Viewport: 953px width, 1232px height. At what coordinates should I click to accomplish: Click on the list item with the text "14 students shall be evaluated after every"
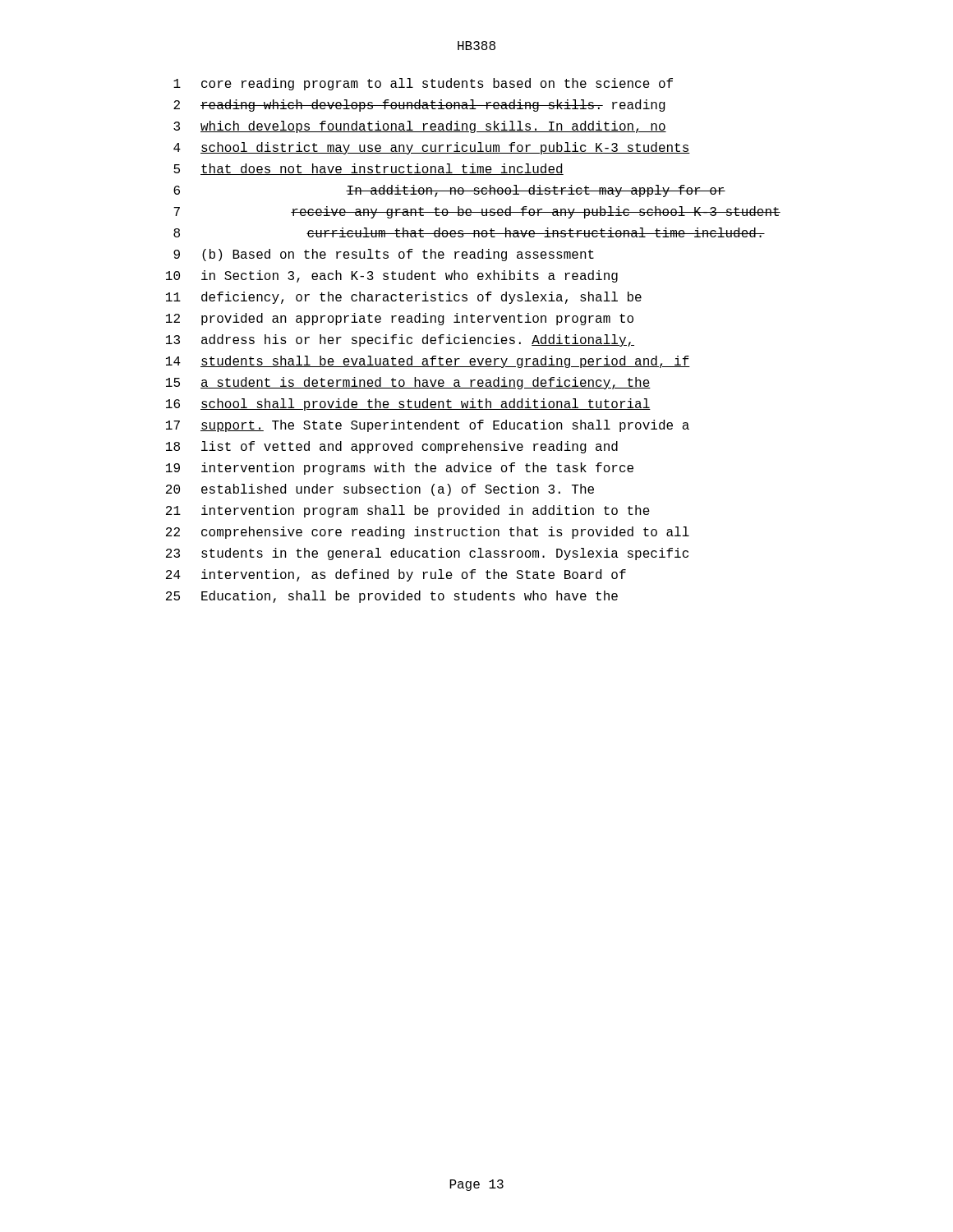(501, 362)
